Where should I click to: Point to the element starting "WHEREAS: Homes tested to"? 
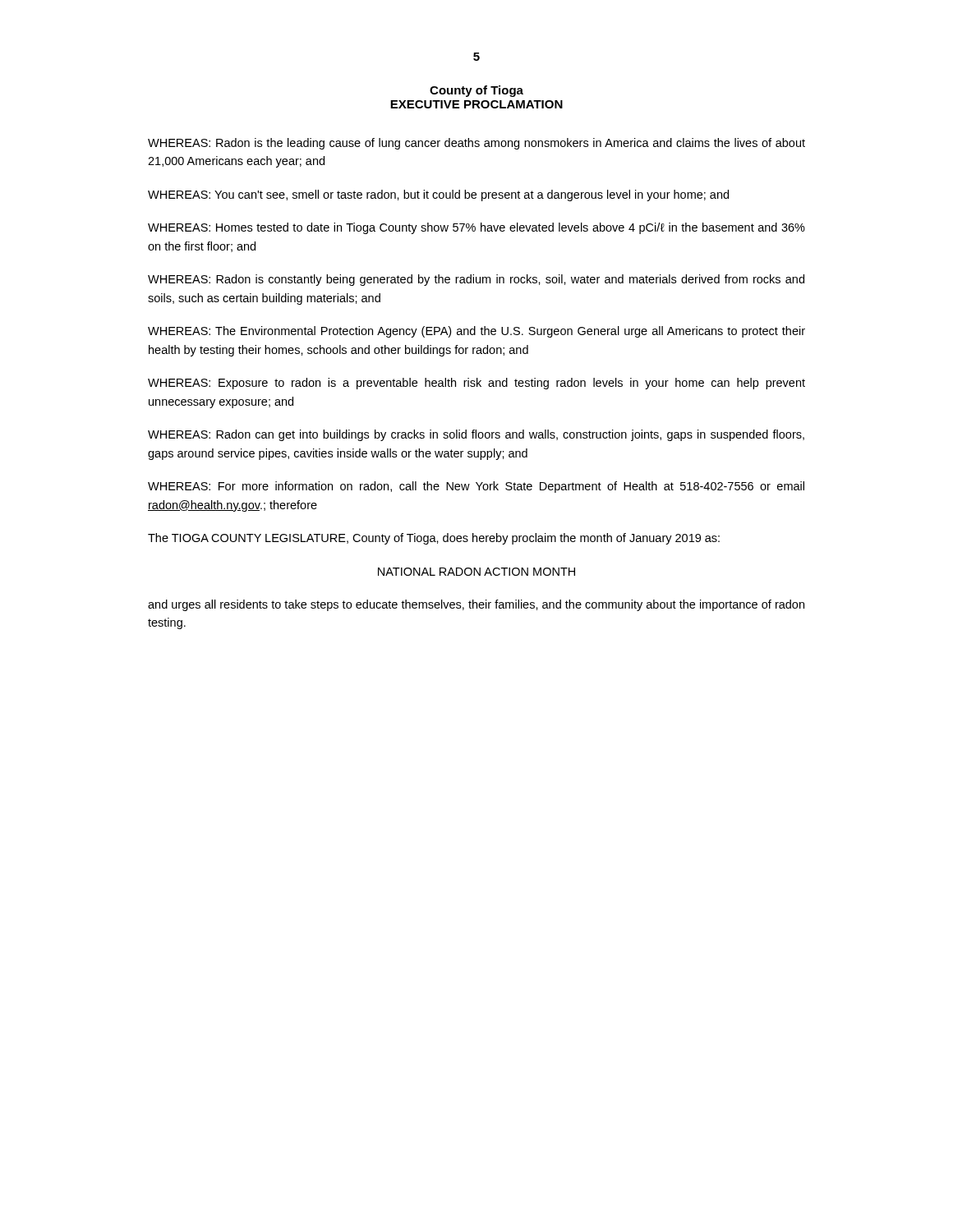click(476, 237)
